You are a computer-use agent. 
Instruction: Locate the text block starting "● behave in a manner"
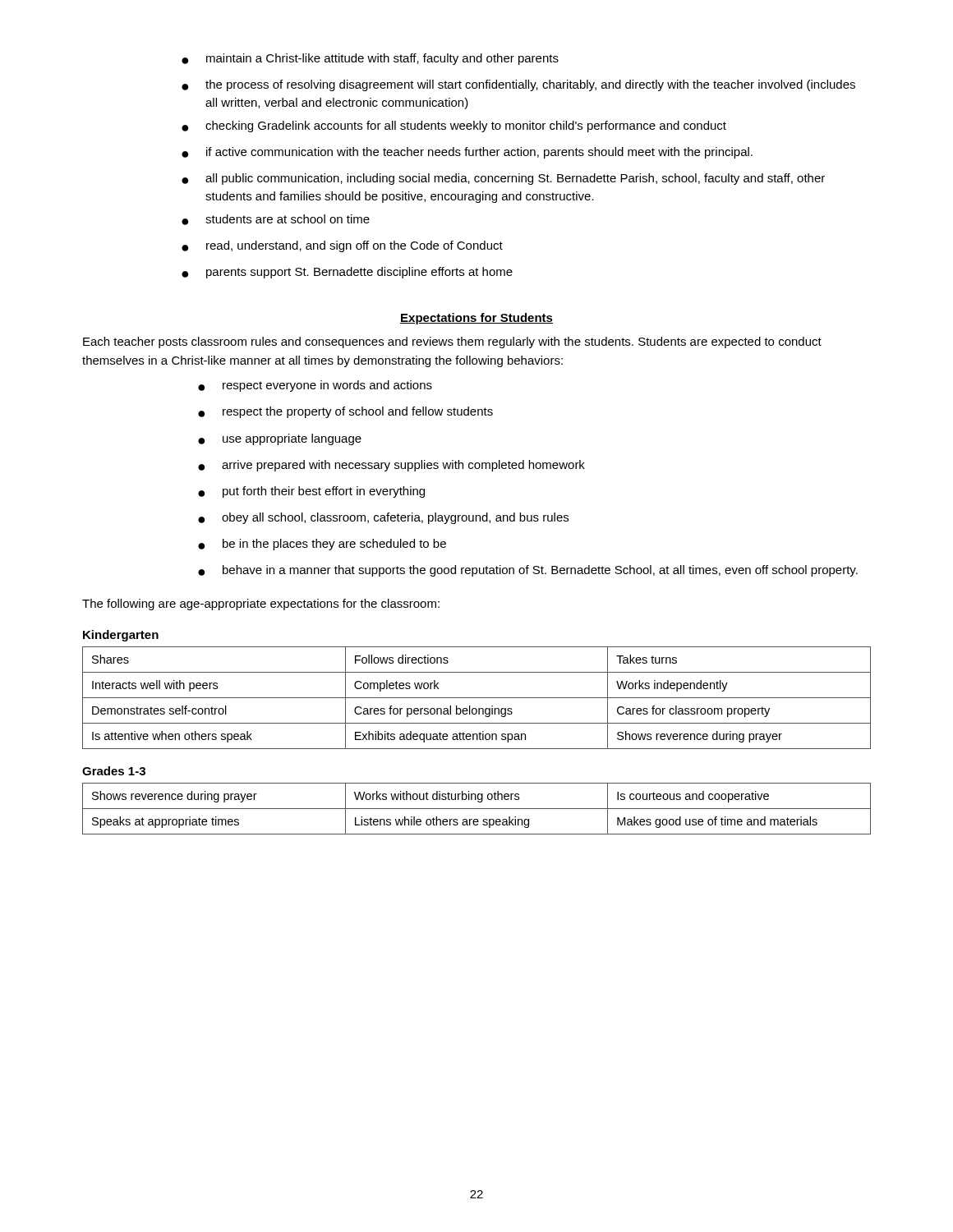534,572
